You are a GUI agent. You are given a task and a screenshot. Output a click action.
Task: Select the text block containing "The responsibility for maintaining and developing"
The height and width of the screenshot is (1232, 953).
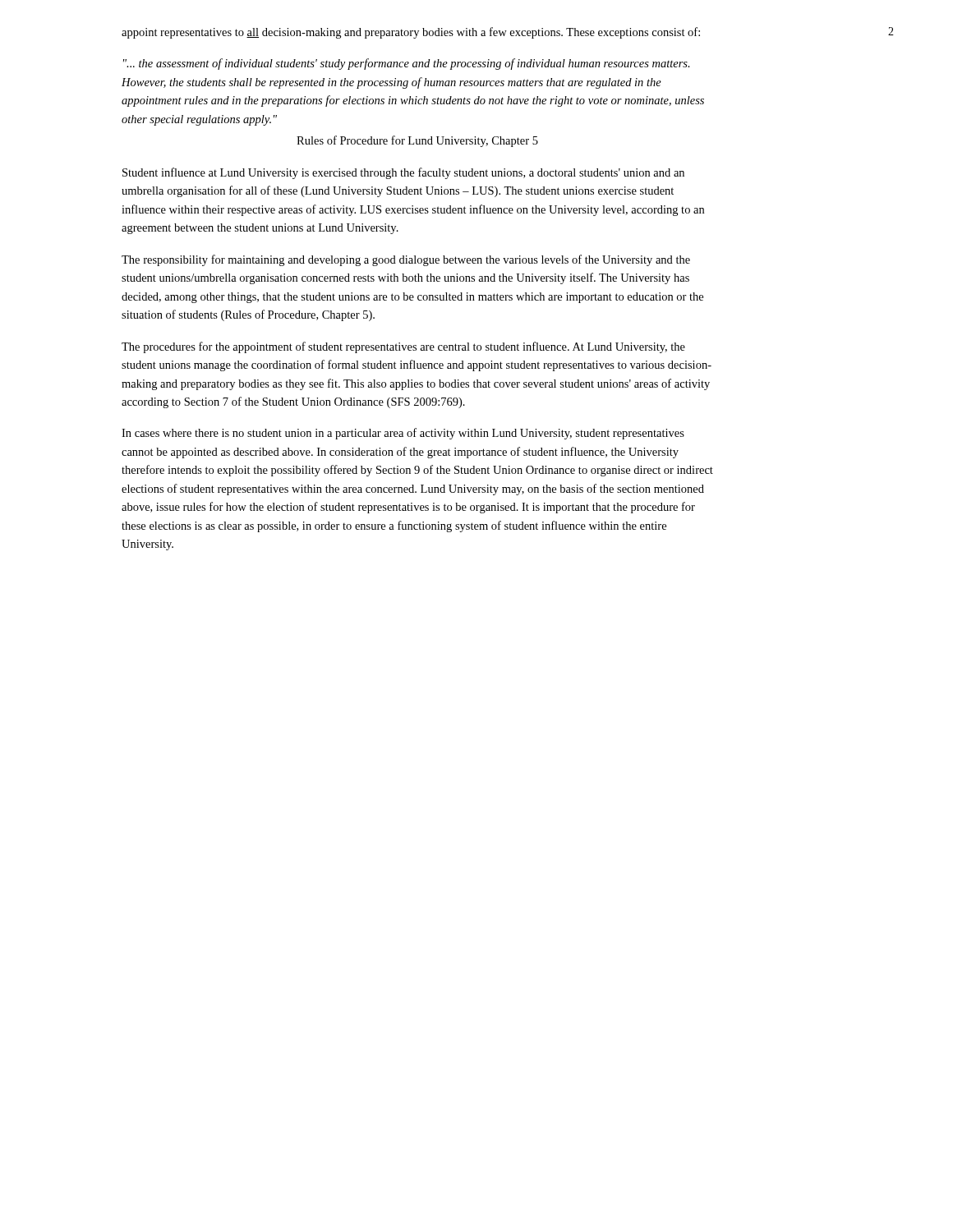(x=413, y=287)
